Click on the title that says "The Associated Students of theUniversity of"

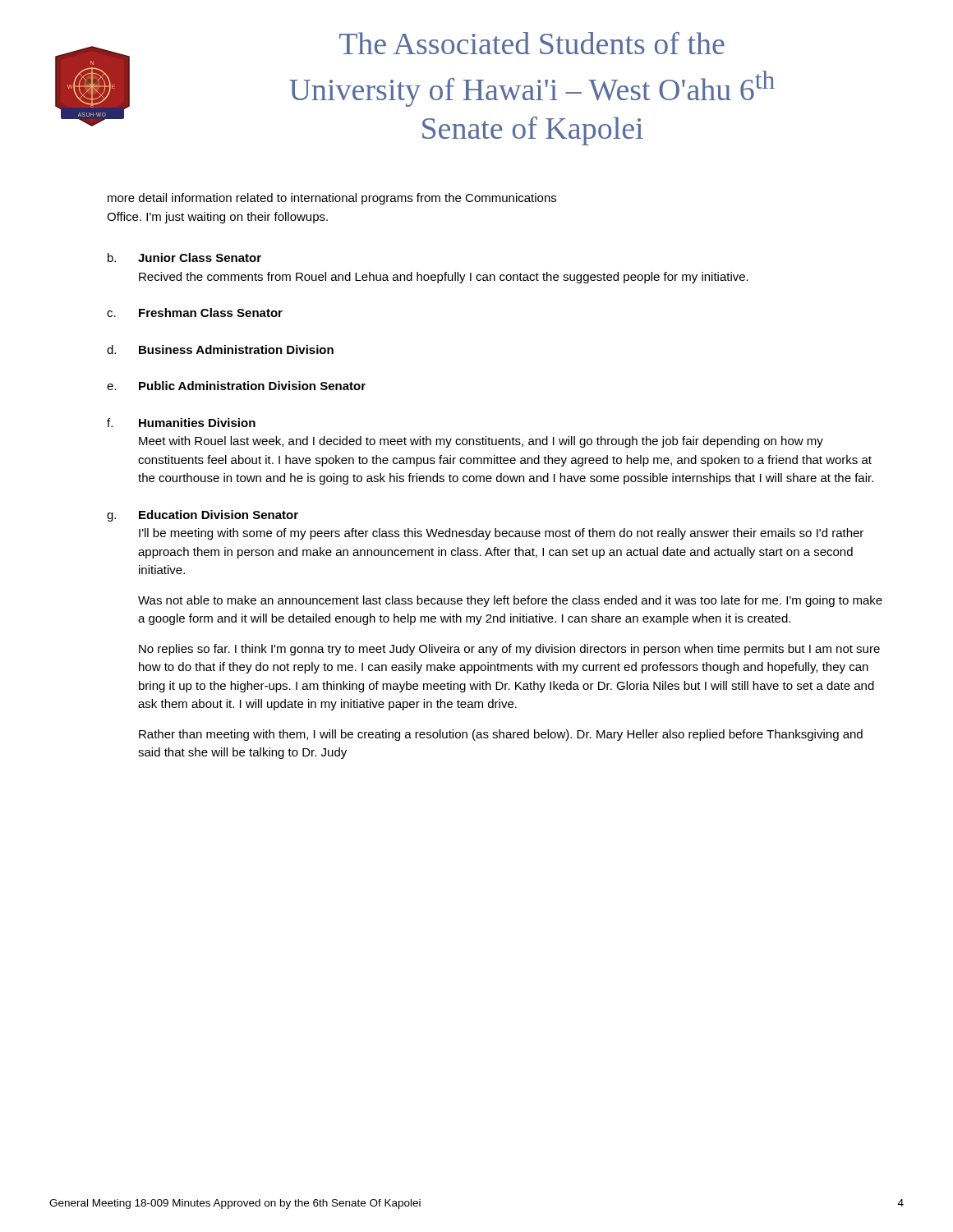(532, 86)
